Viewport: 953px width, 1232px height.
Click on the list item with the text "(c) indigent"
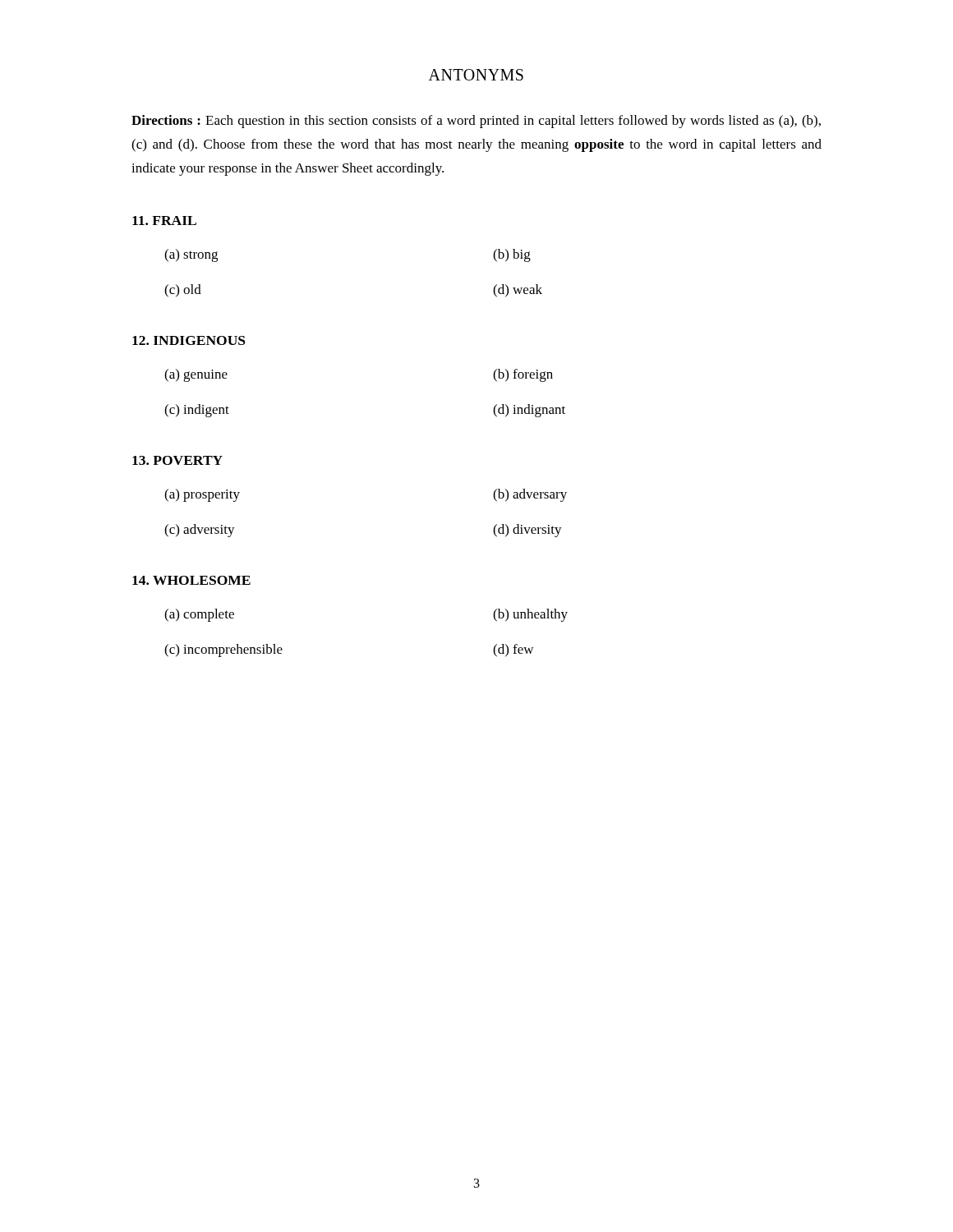[x=197, y=410]
